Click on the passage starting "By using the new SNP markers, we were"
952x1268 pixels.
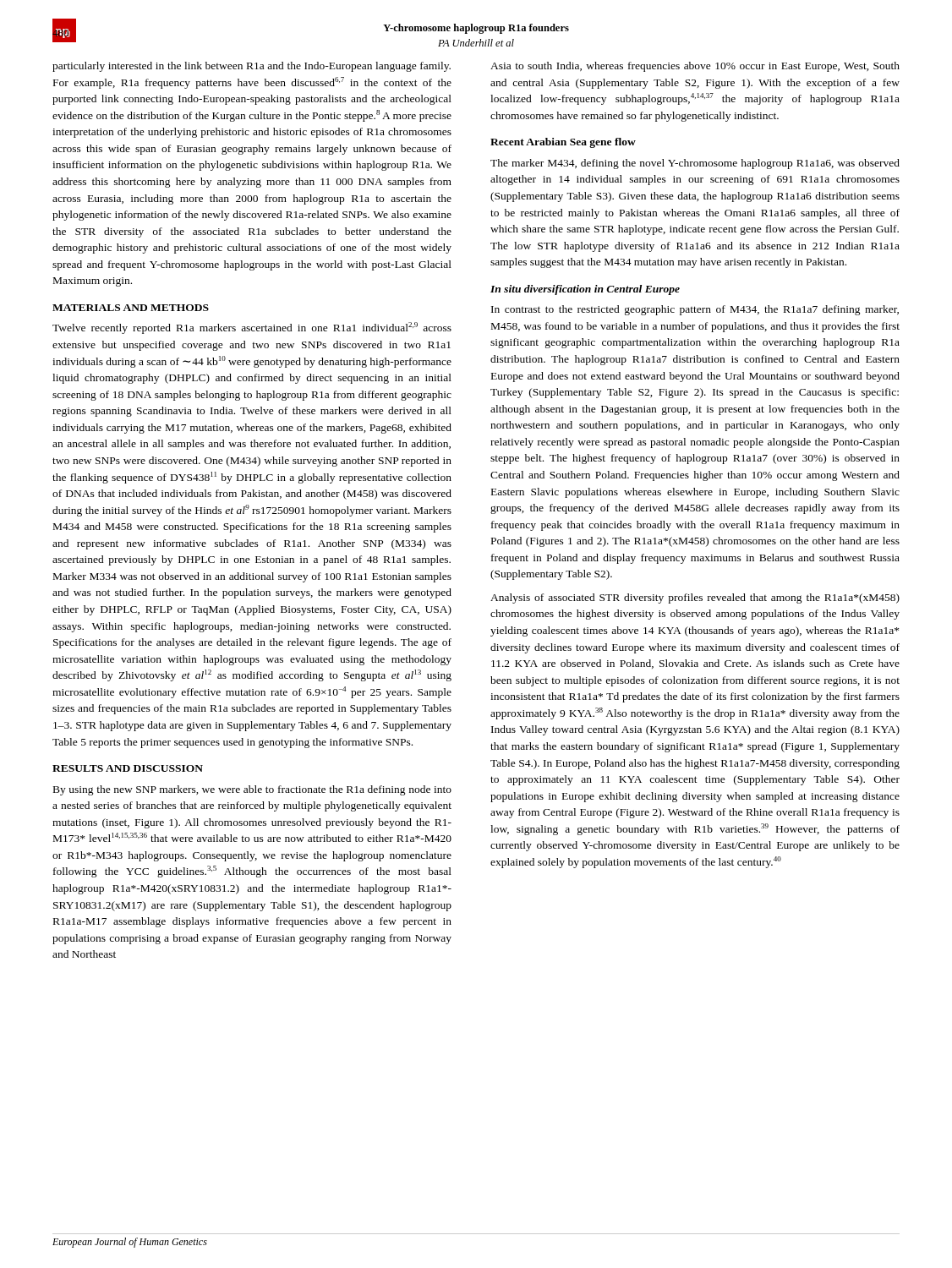[252, 872]
